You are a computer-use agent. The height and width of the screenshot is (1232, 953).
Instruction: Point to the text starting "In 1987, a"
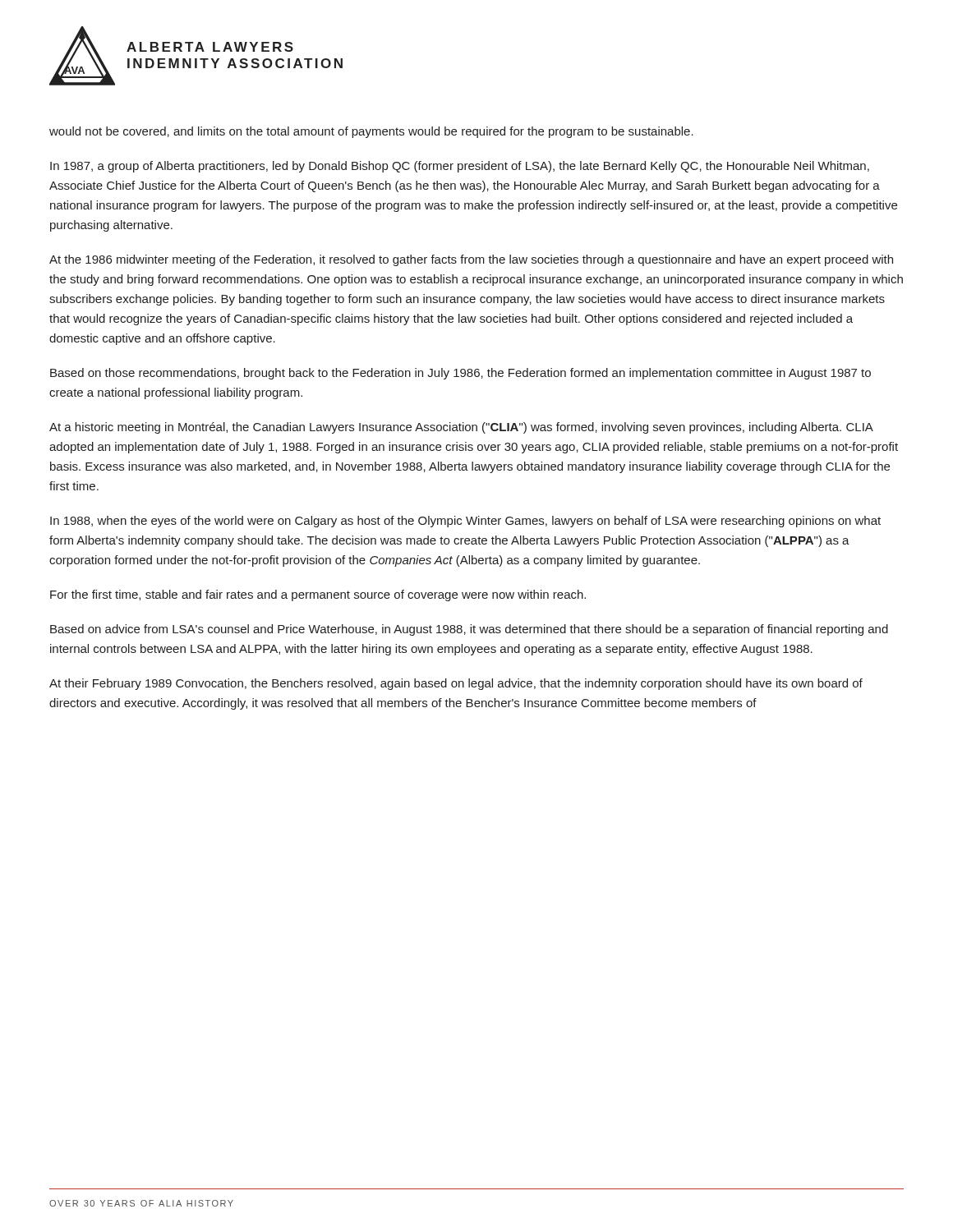pyautogui.click(x=476, y=196)
